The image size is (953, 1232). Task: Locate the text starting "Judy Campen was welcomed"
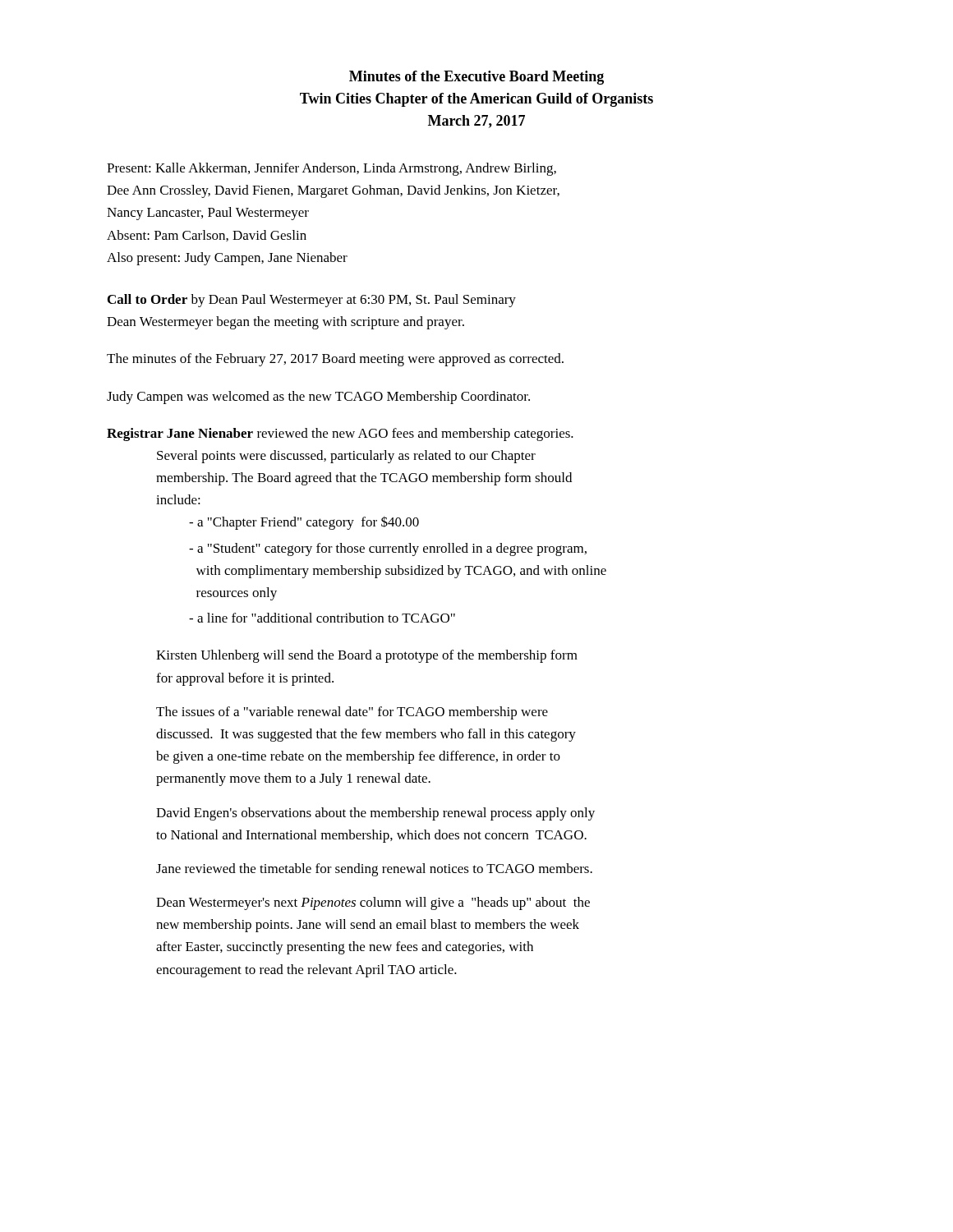[319, 396]
